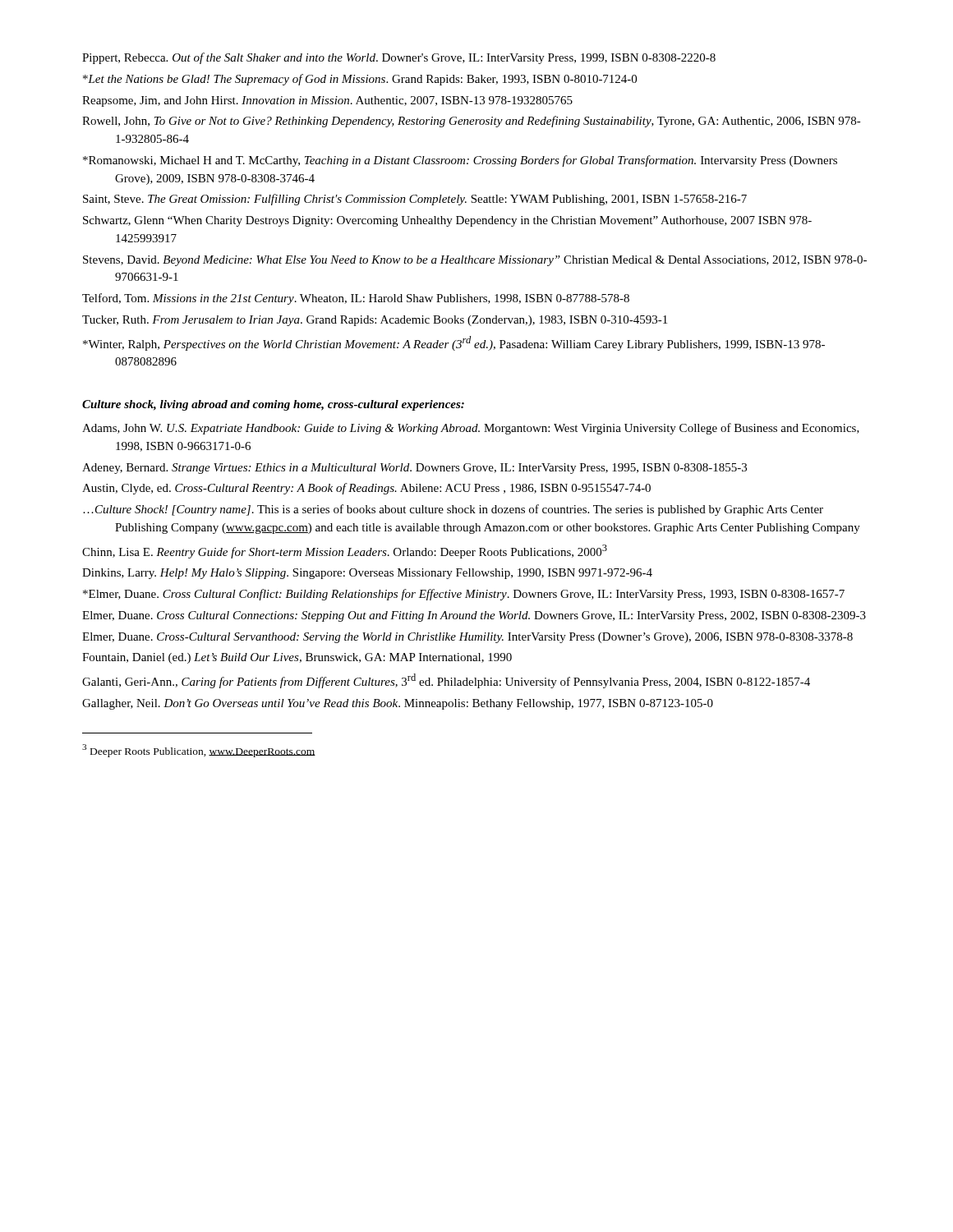Point to the element starting "Adeney, Bernard. Strange"
The image size is (953, 1232).
(x=415, y=467)
